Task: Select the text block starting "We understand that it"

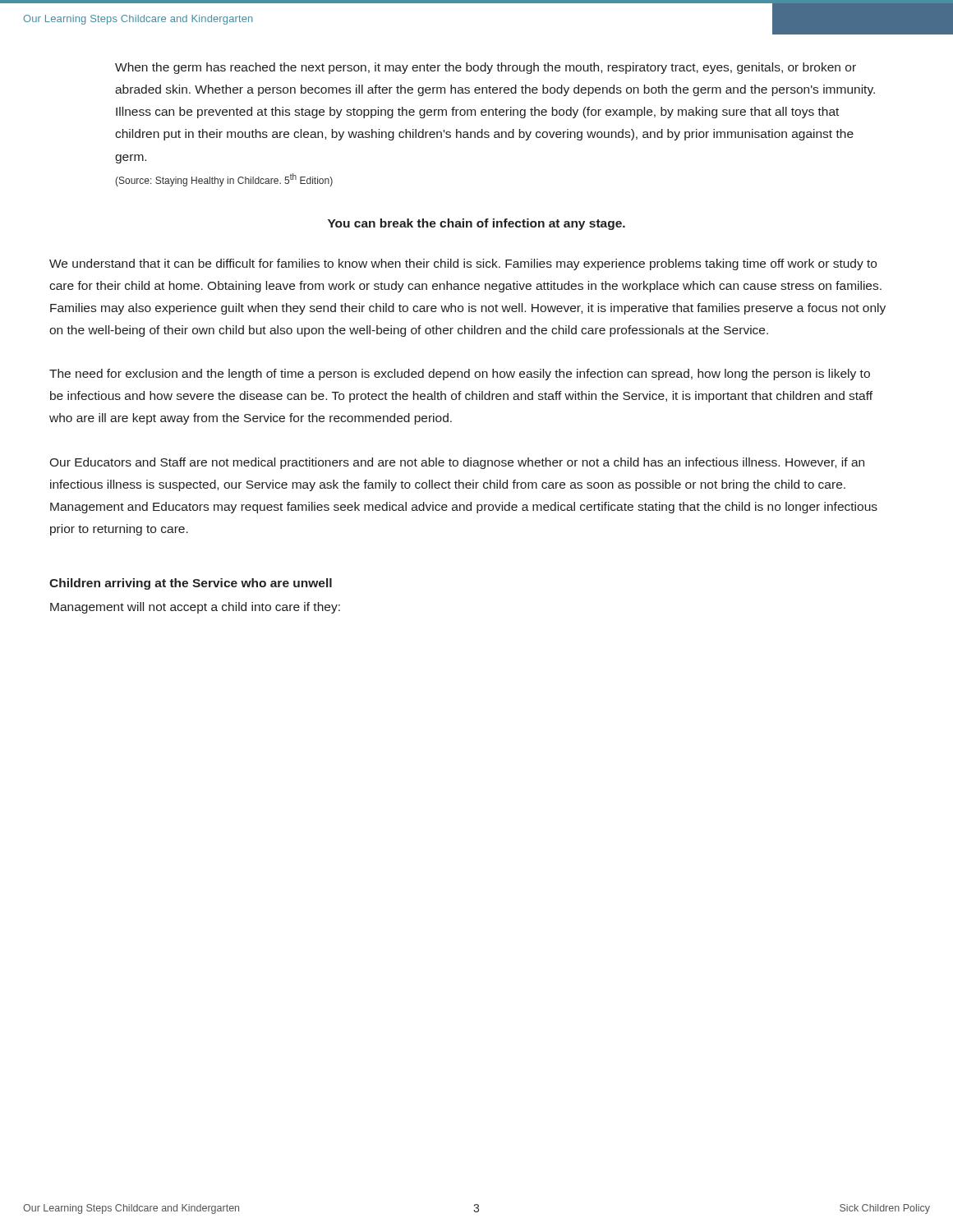Action: (x=468, y=296)
